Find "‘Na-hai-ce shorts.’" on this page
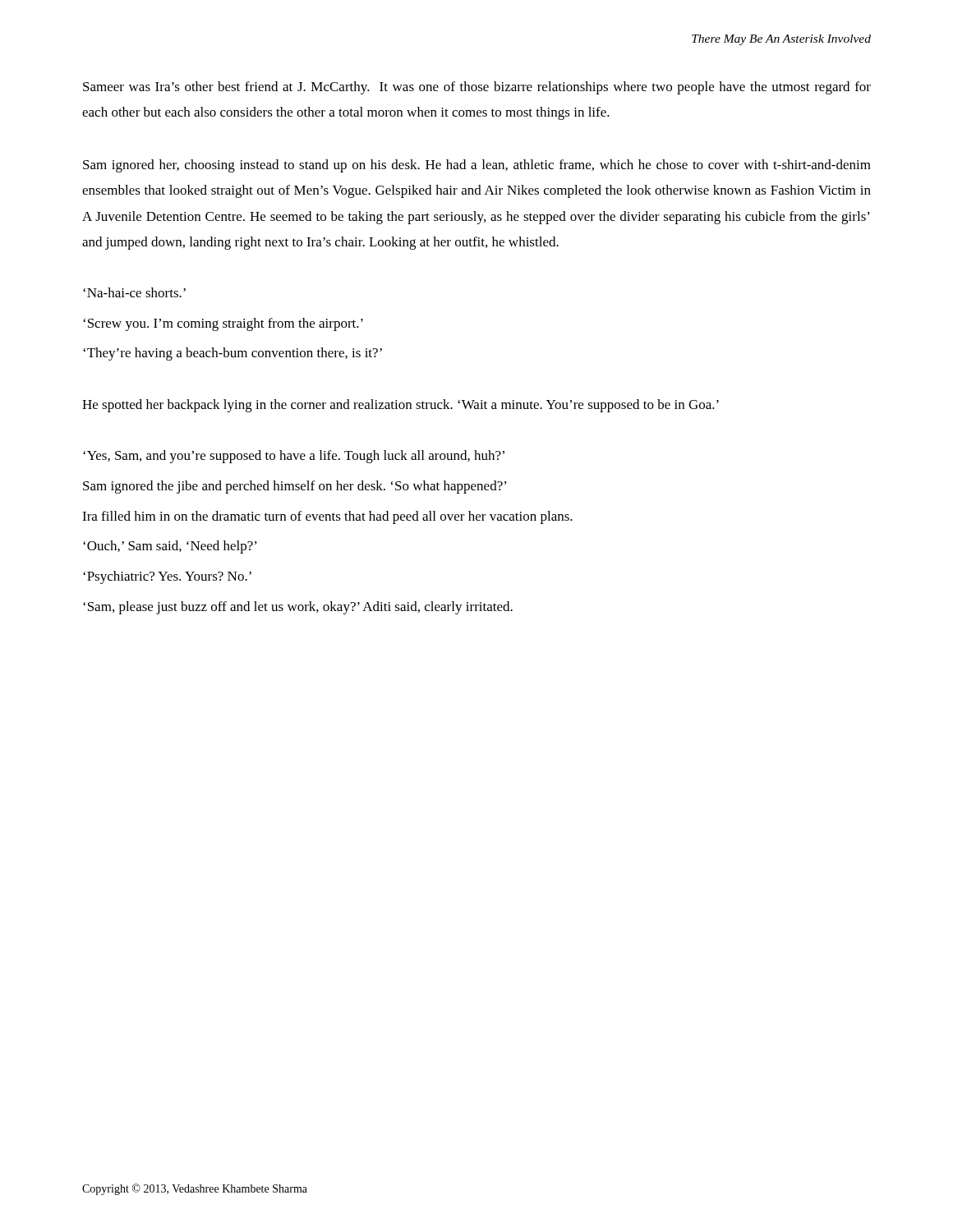 tap(135, 293)
